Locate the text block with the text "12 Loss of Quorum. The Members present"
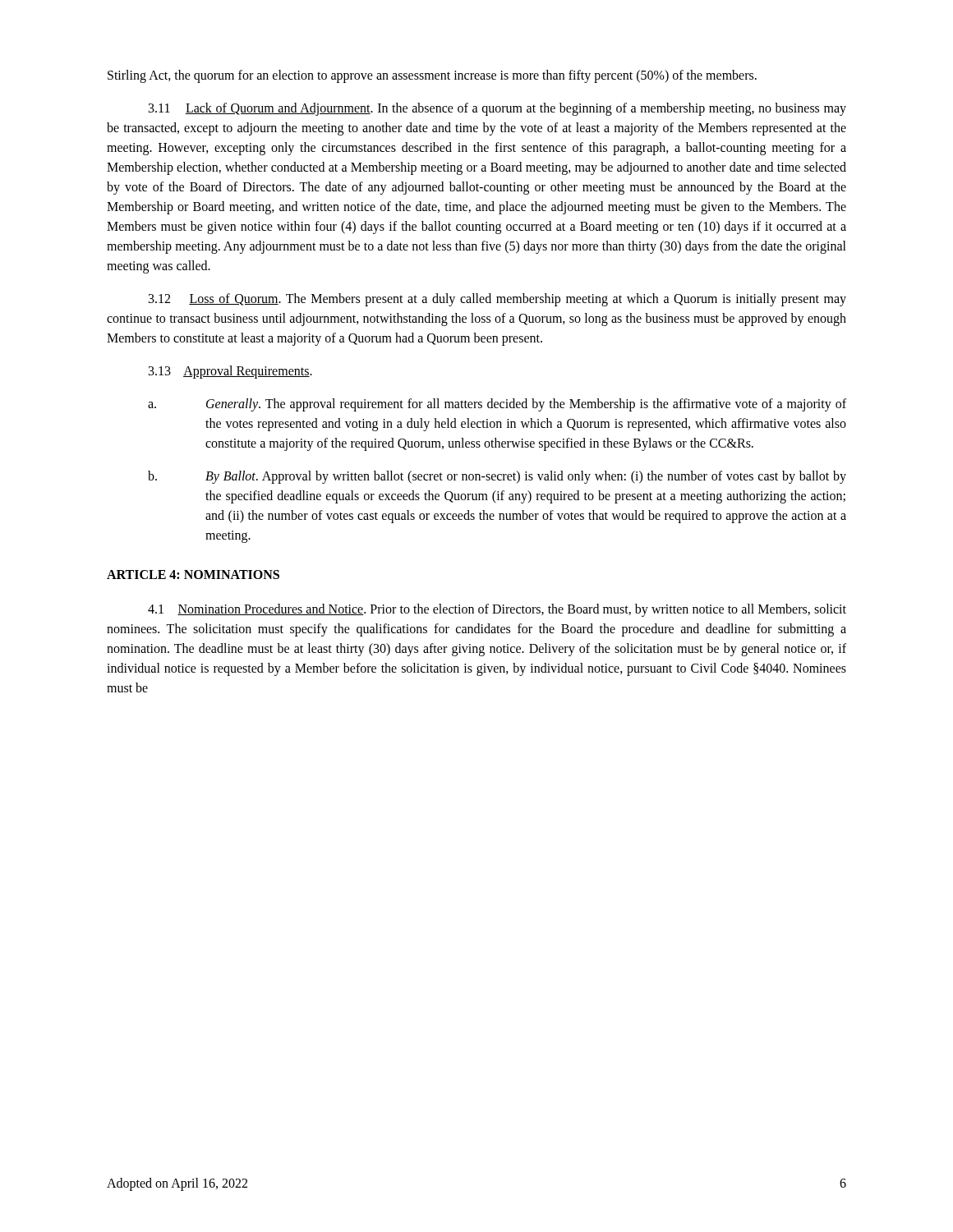This screenshot has height=1232, width=953. coord(476,318)
